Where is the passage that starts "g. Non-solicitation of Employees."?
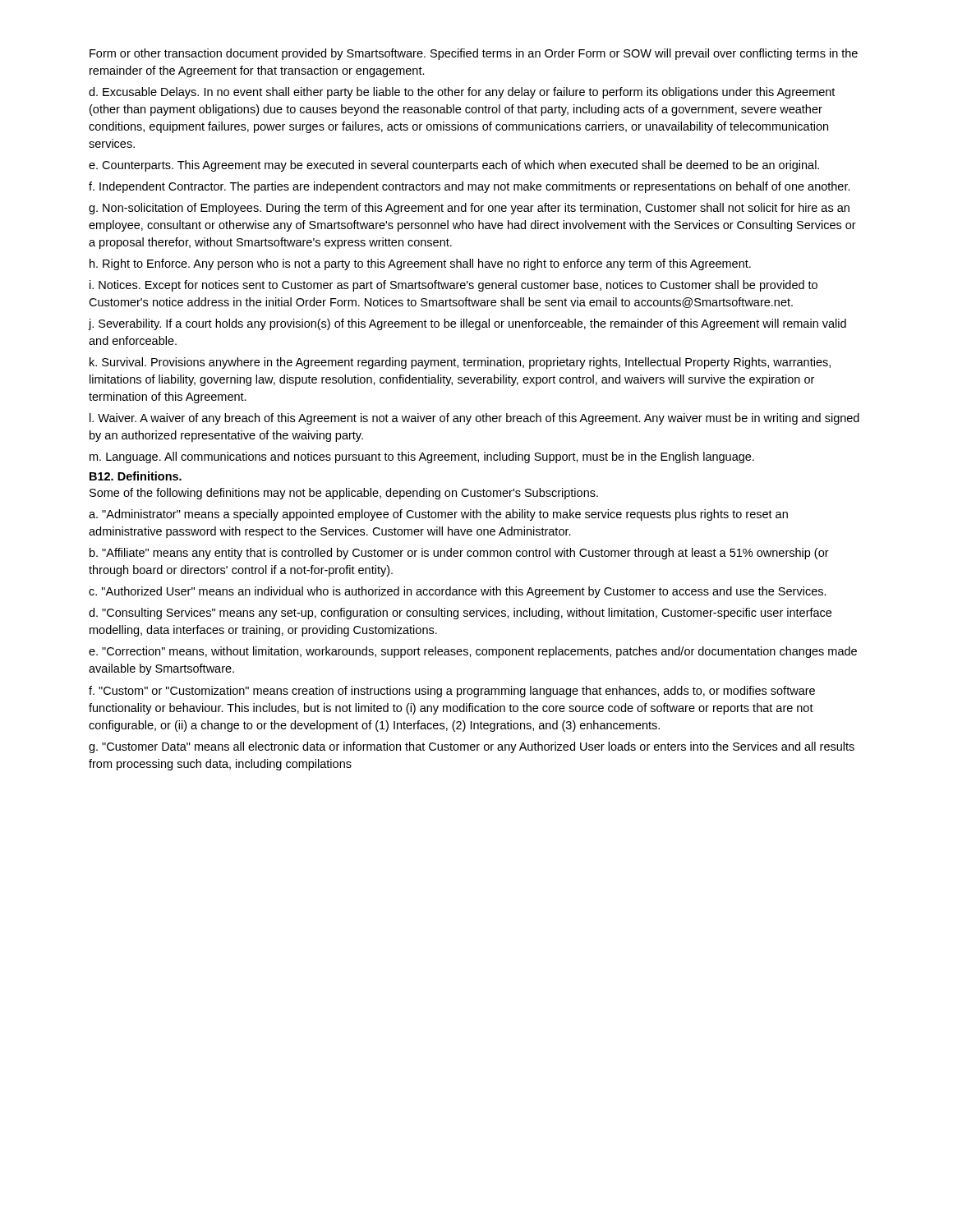Viewport: 953px width, 1232px height. [476, 226]
